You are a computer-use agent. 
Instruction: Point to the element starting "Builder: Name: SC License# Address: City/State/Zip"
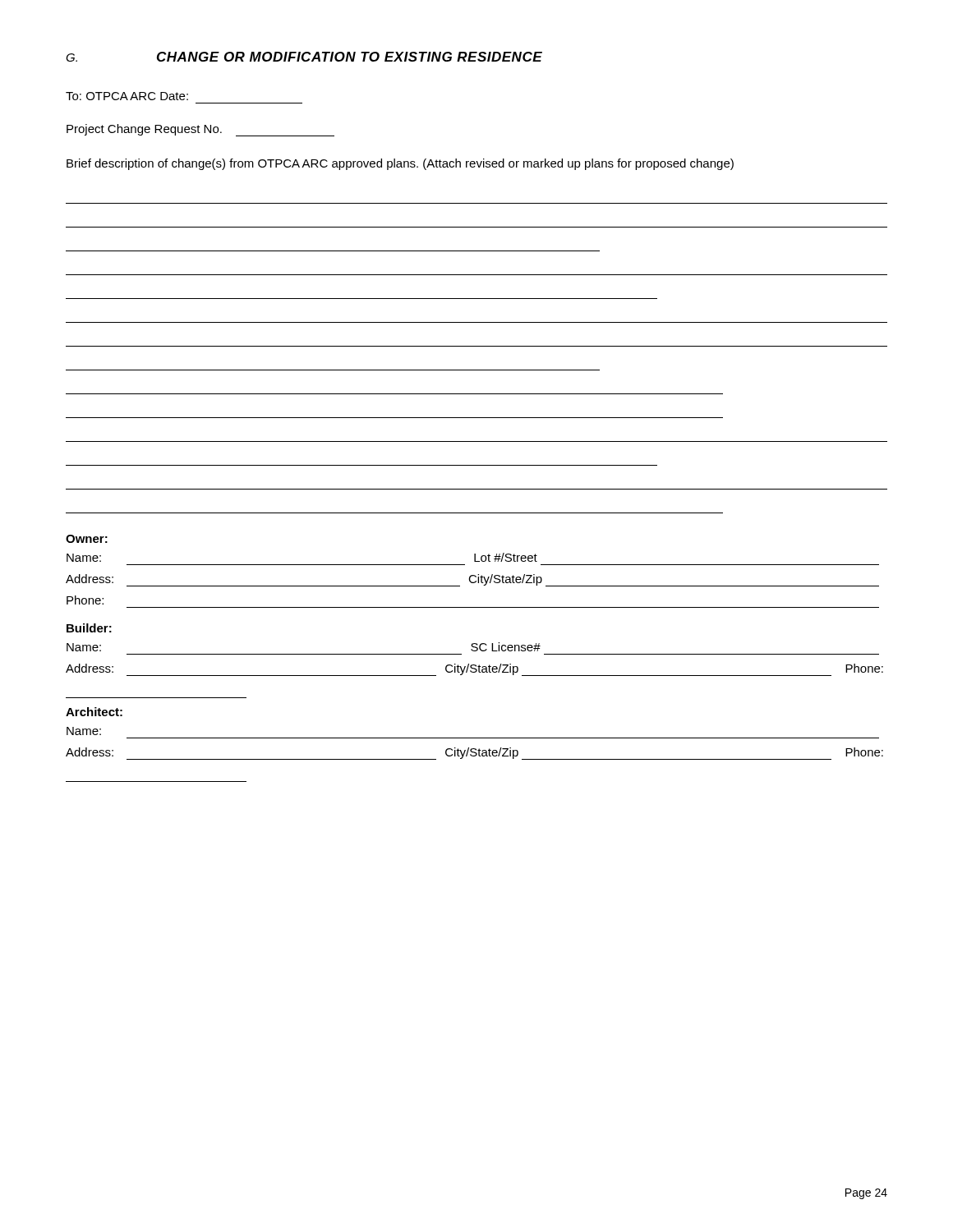pyautogui.click(x=476, y=659)
